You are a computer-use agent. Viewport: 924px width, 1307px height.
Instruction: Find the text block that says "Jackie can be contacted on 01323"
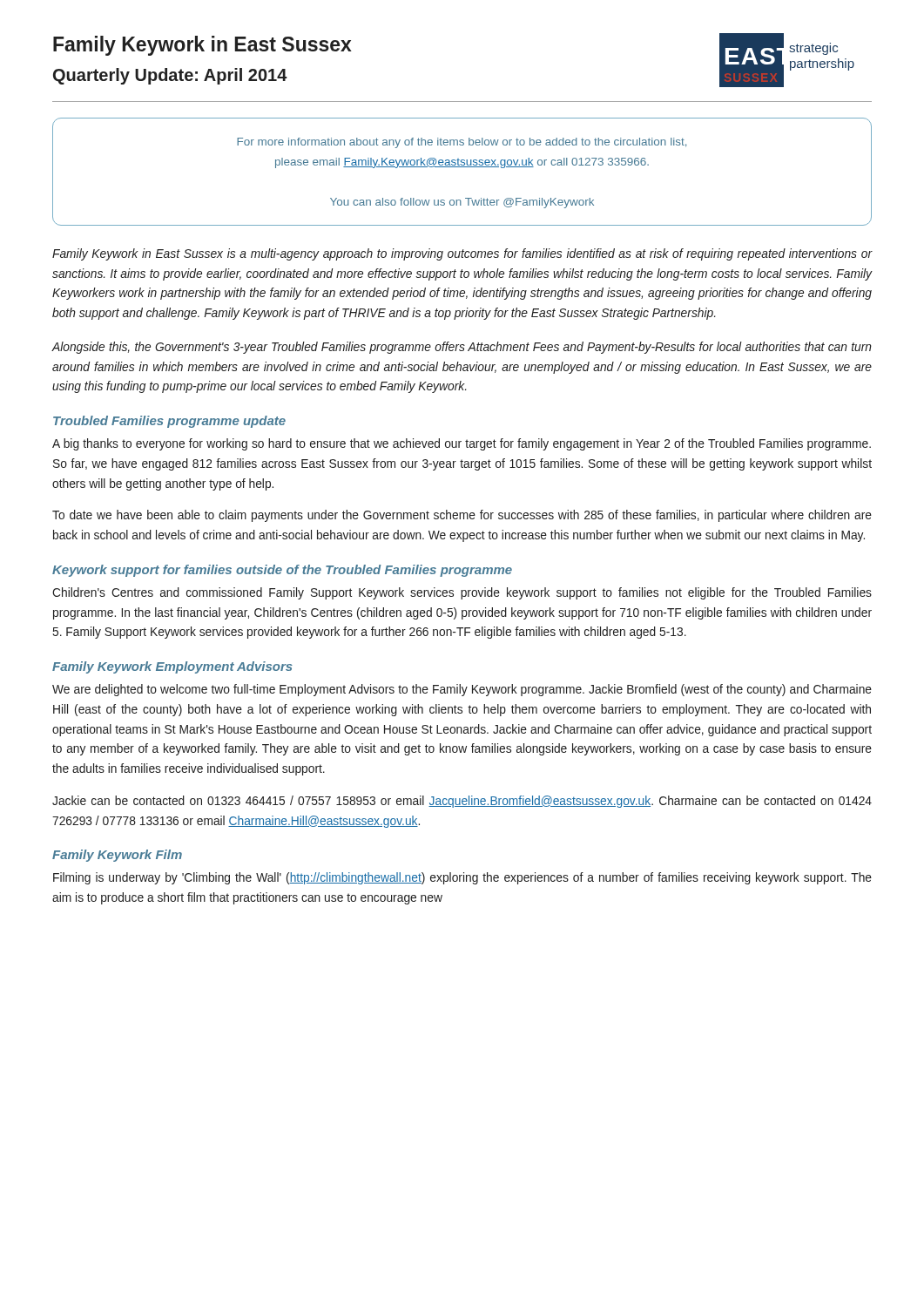462,811
